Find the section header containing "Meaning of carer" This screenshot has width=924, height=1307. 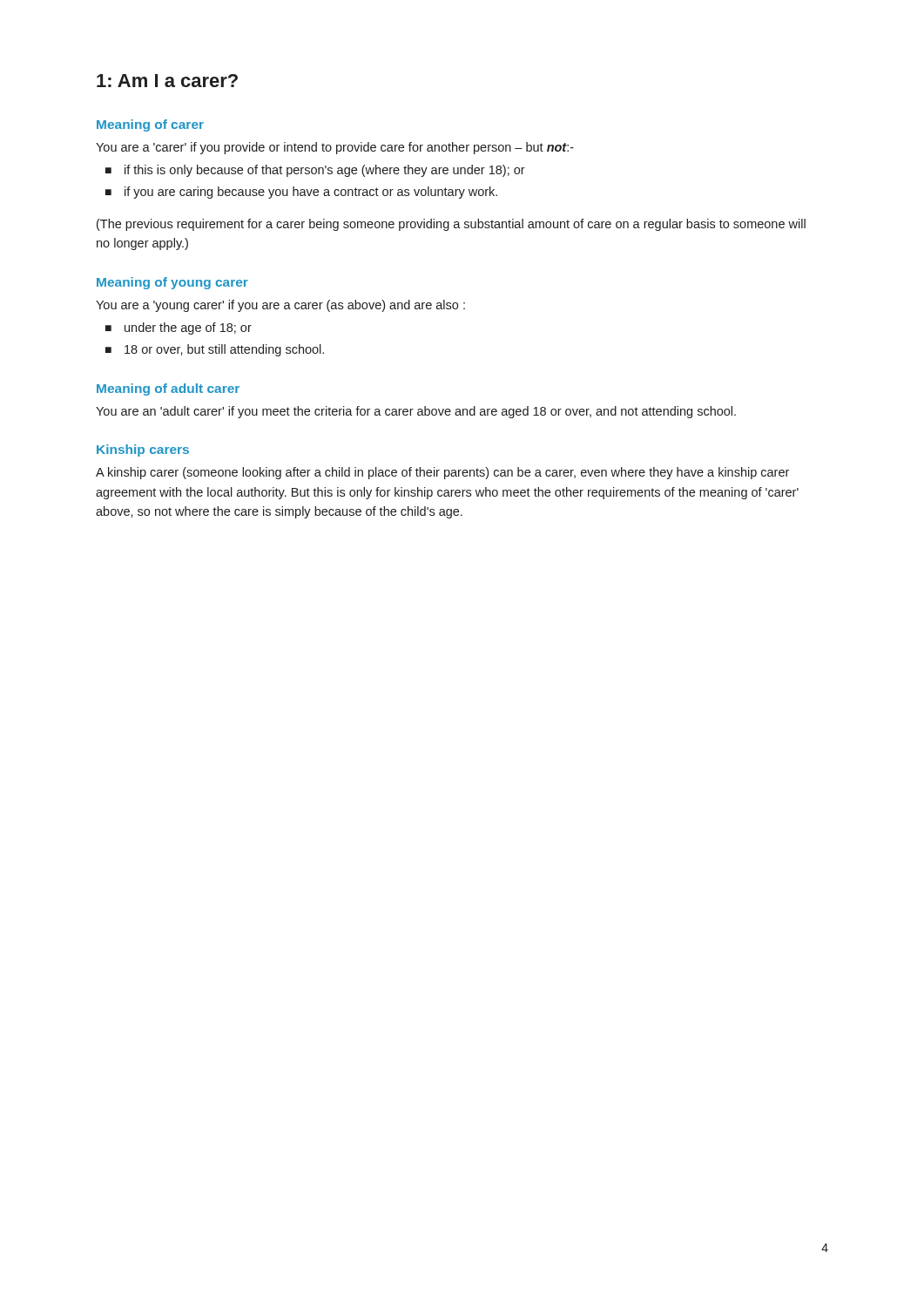point(150,124)
